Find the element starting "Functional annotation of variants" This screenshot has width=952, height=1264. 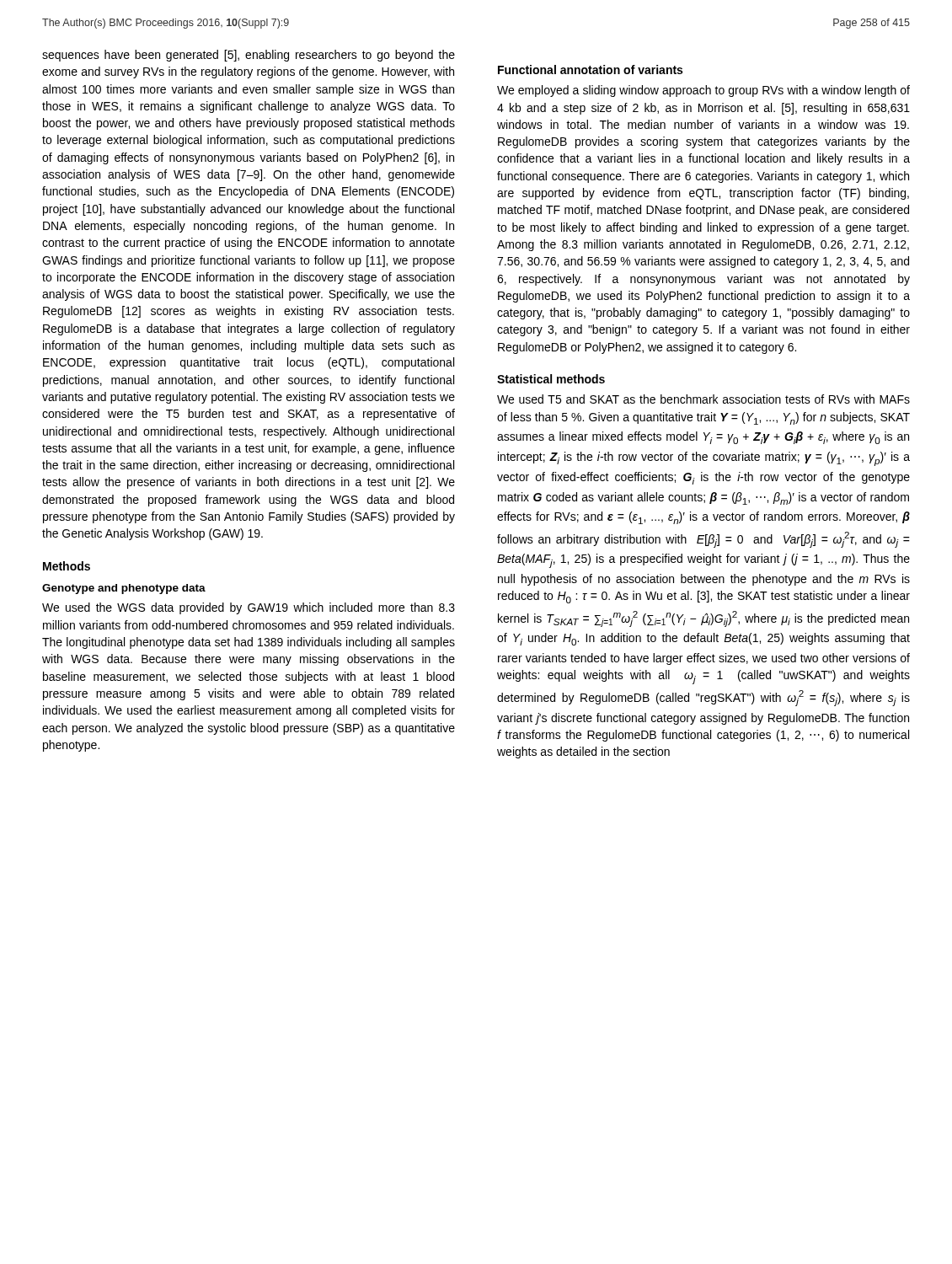click(590, 70)
